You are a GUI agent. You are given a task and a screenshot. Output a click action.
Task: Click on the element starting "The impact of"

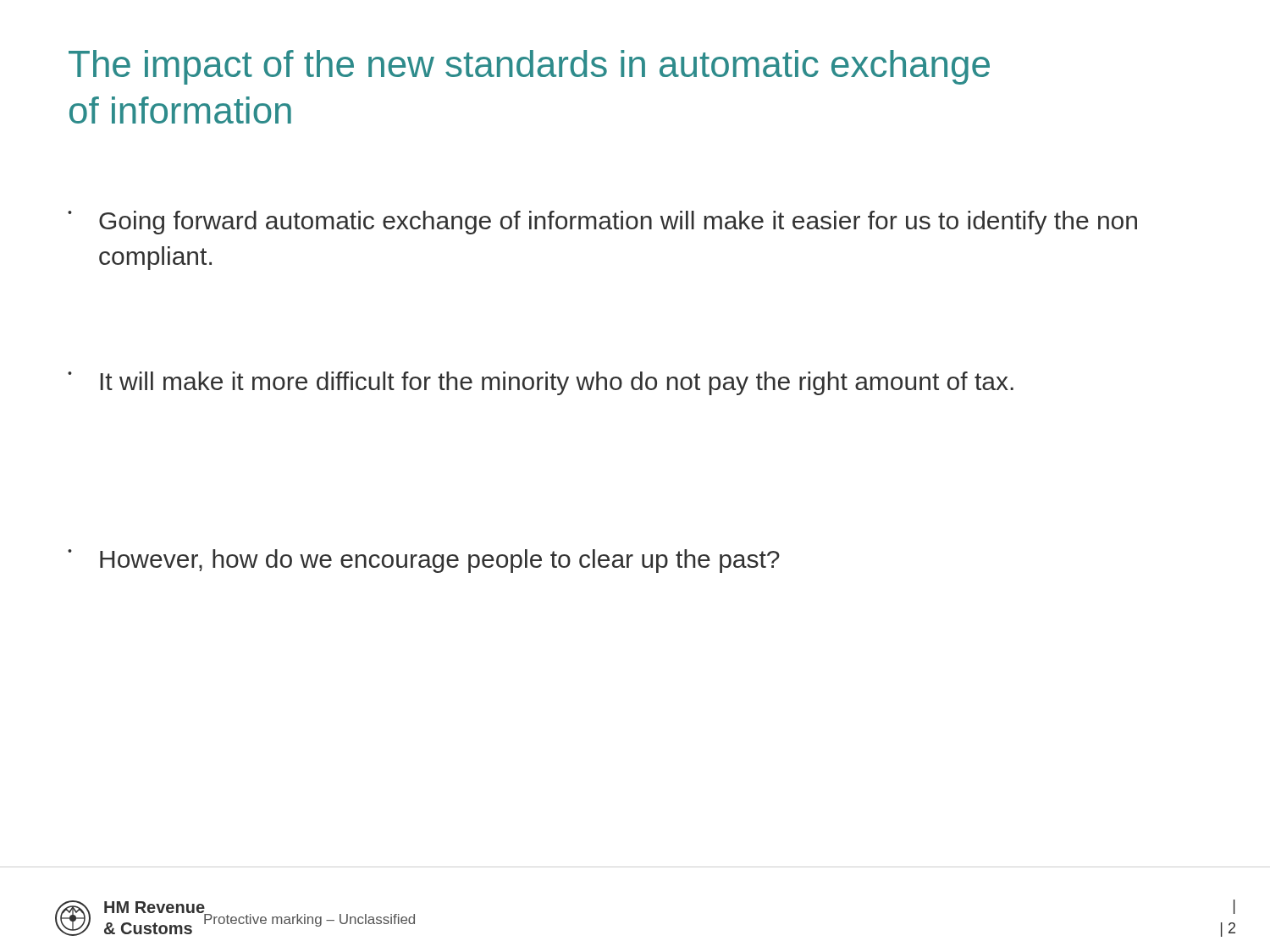[530, 87]
